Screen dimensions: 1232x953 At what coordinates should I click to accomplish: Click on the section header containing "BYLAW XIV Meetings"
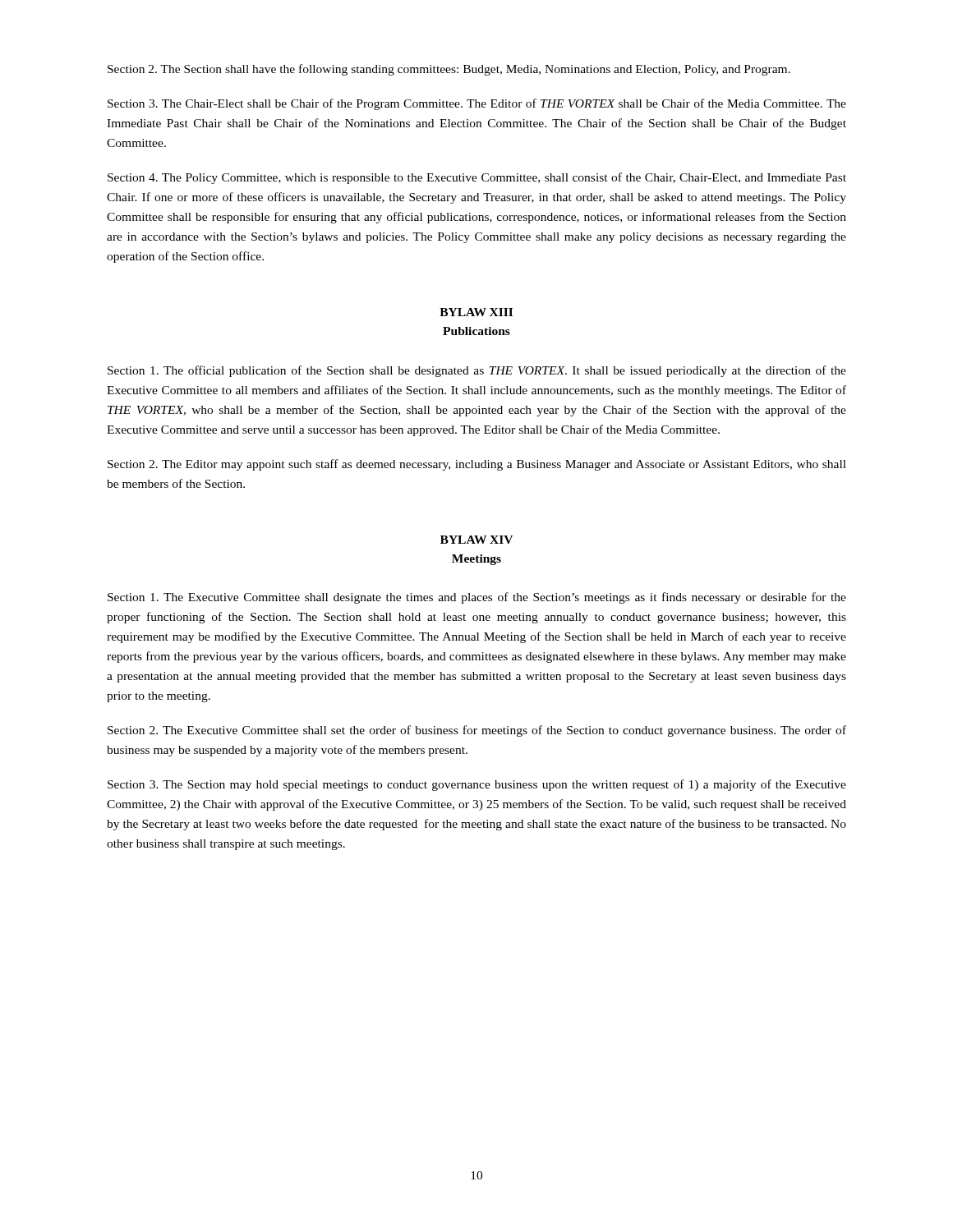(476, 549)
